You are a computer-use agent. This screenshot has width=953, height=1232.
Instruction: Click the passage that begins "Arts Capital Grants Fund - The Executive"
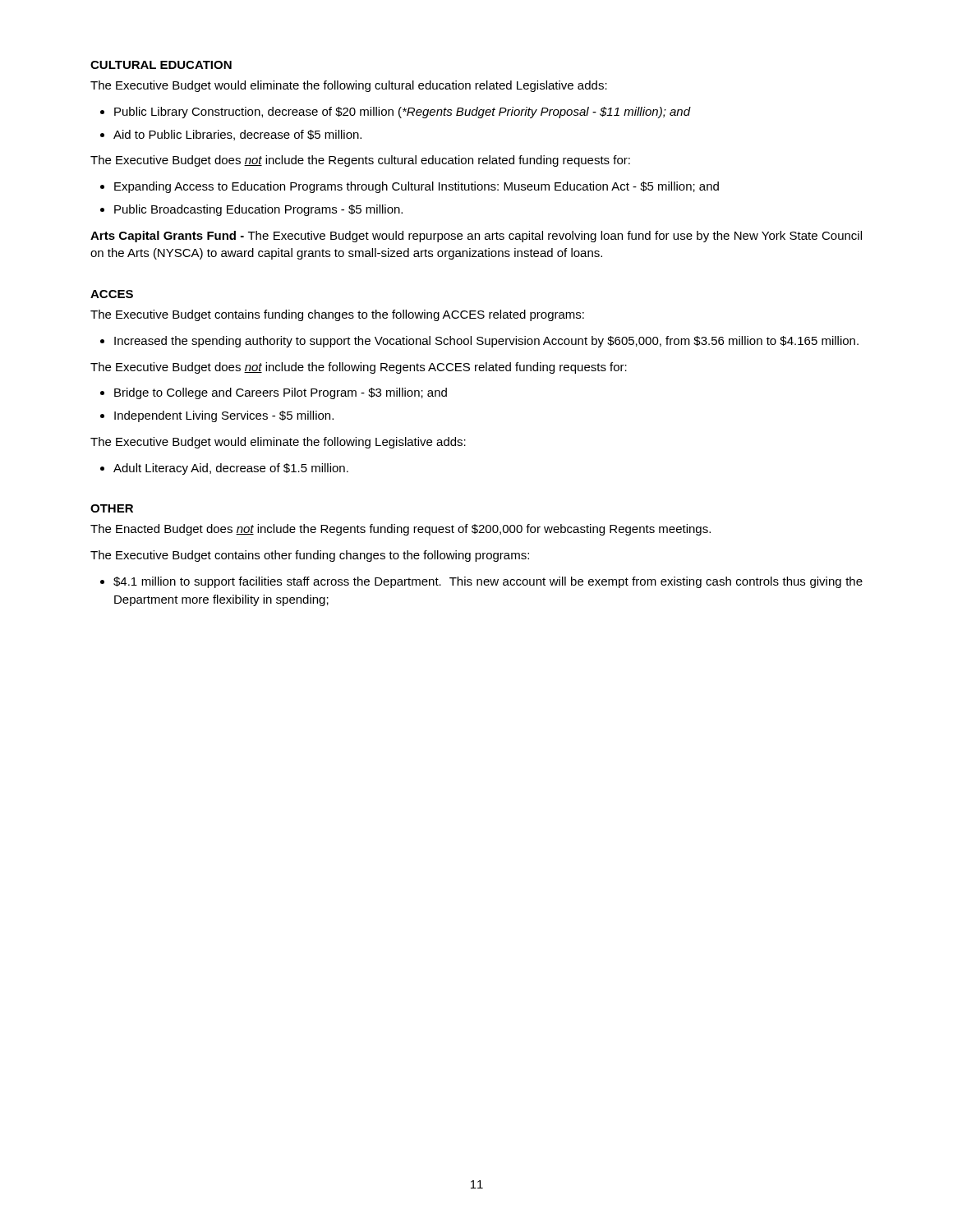[x=476, y=244]
